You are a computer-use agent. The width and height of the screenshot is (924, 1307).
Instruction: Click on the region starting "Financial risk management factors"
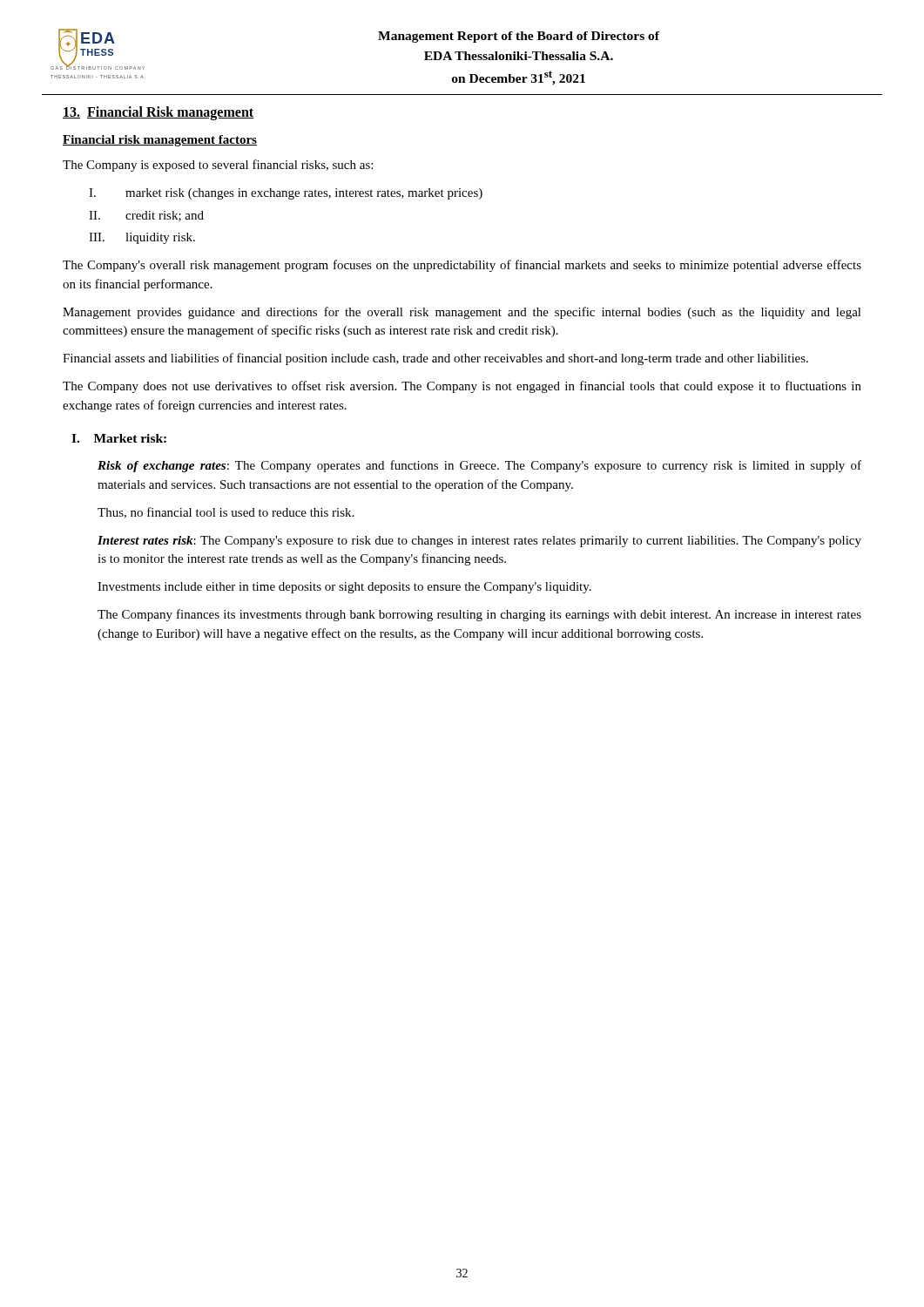(160, 139)
